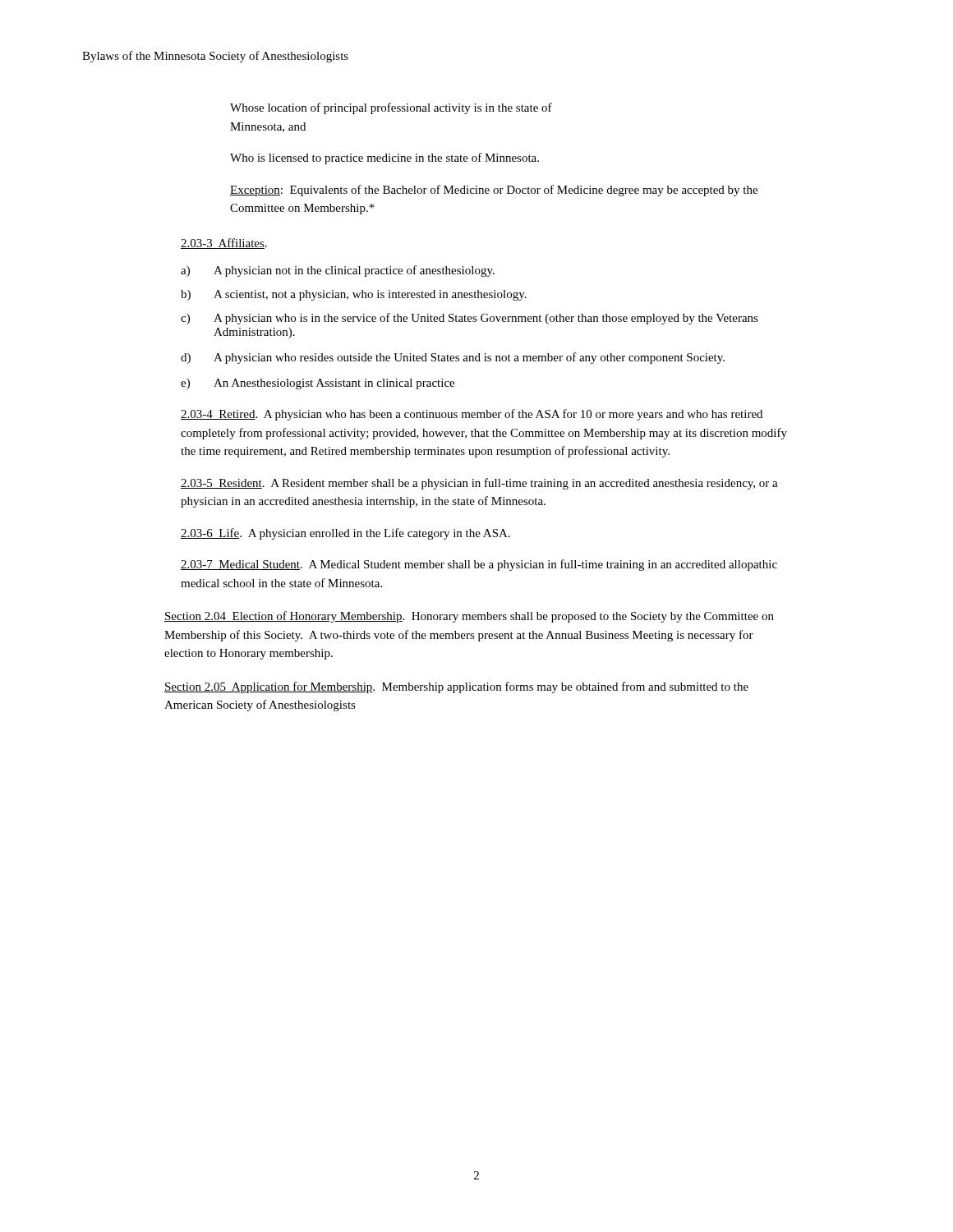Find the block on this page that starts "Section 2.05 Application"
Viewport: 953px width, 1232px height.
[x=476, y=696]
